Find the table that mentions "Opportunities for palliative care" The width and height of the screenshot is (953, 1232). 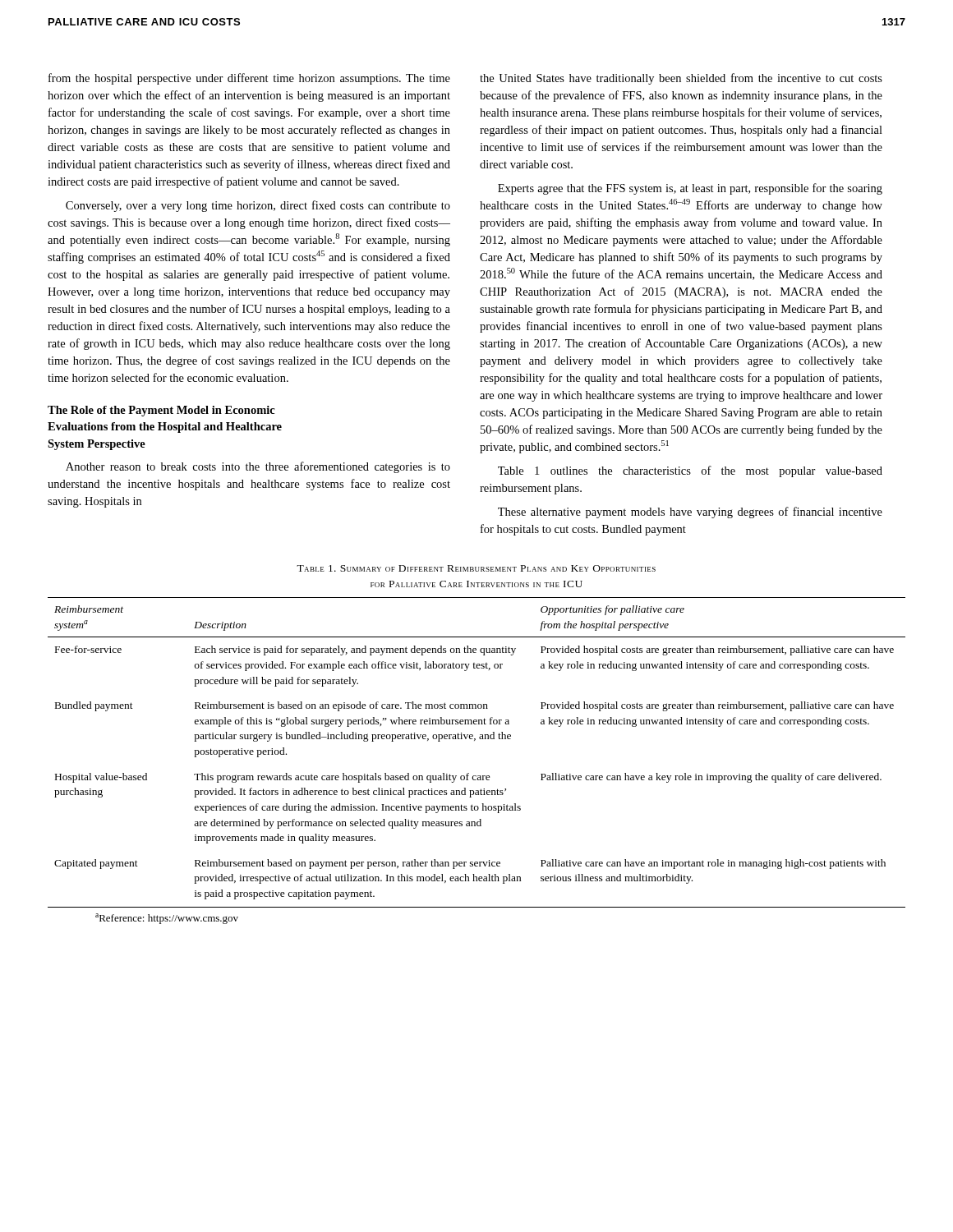click(x=476, y=752)
